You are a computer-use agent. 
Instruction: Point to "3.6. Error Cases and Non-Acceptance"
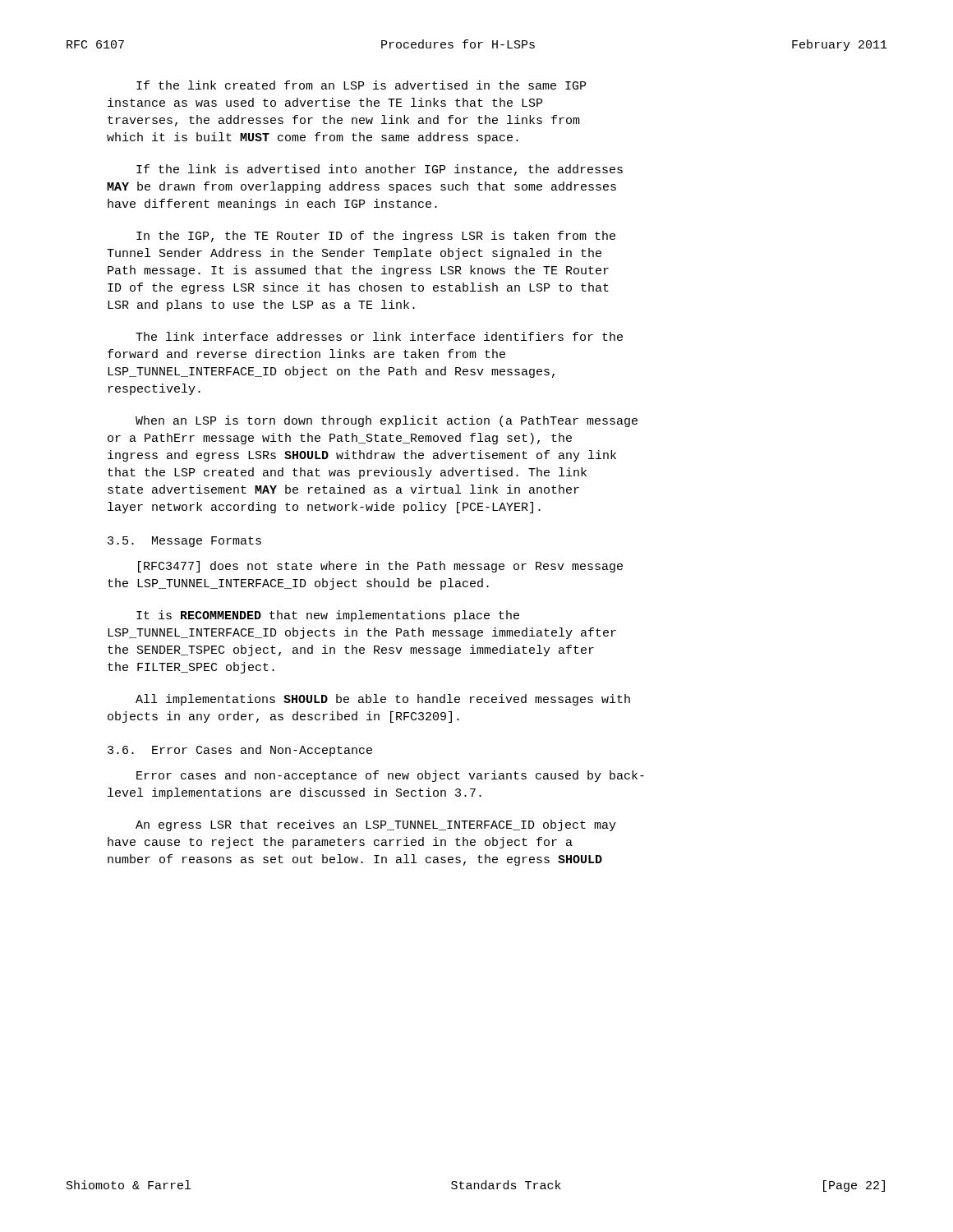240,751
